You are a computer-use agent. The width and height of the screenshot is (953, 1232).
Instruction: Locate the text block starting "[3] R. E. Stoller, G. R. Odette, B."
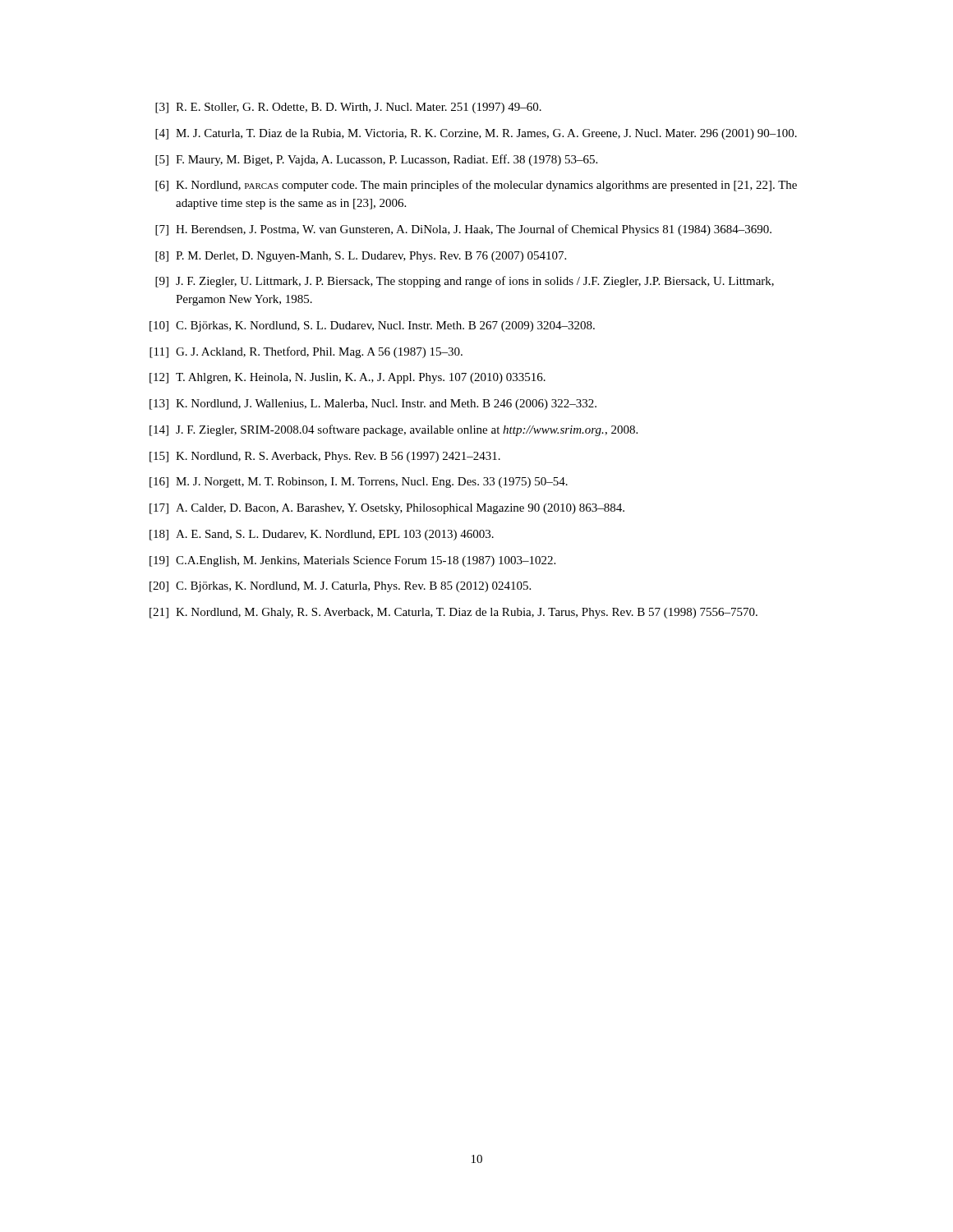point(476,107)
